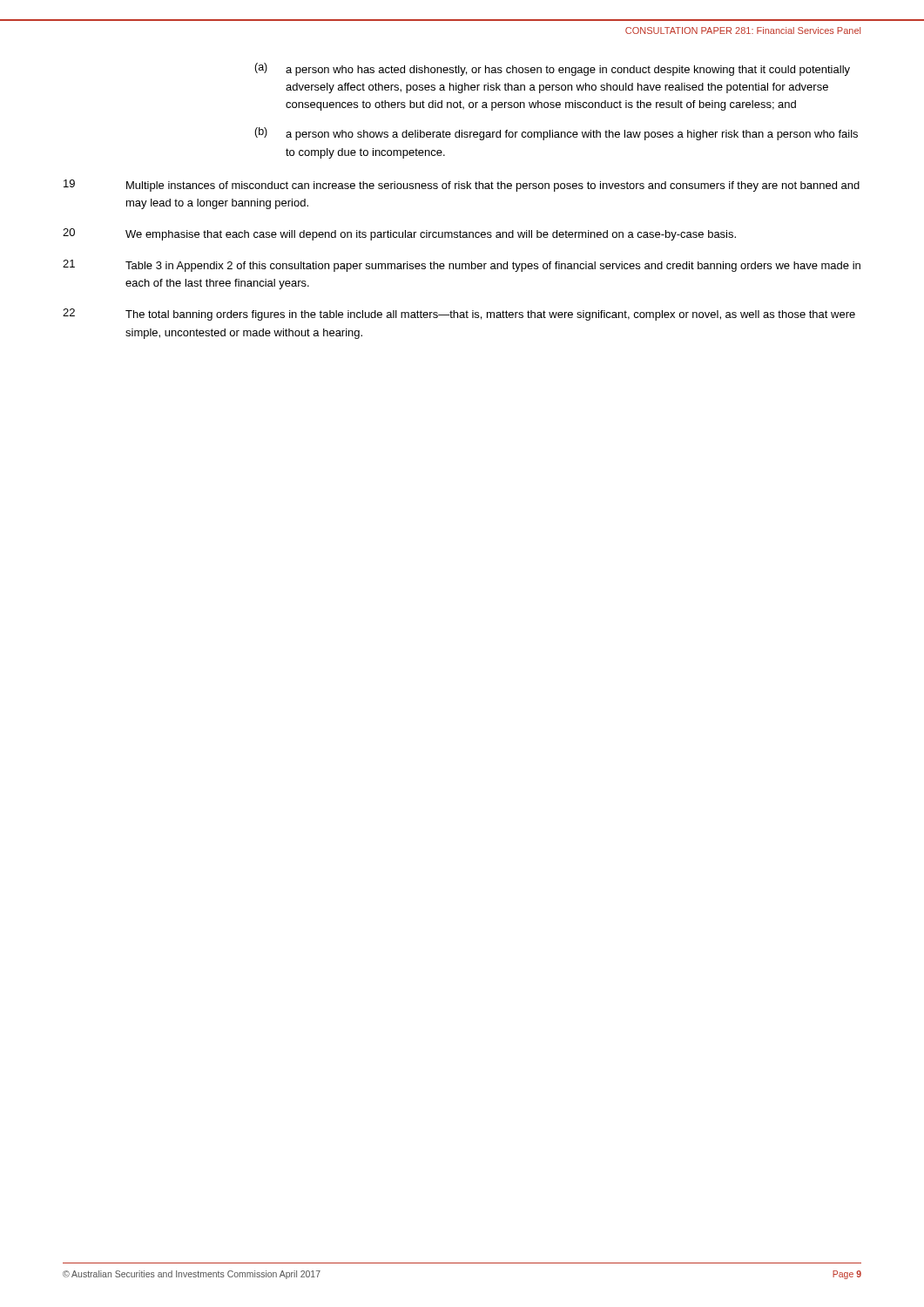Select the list item that says "(a) a person"
Screen dimensions: 1307x924
pos(558,87)
